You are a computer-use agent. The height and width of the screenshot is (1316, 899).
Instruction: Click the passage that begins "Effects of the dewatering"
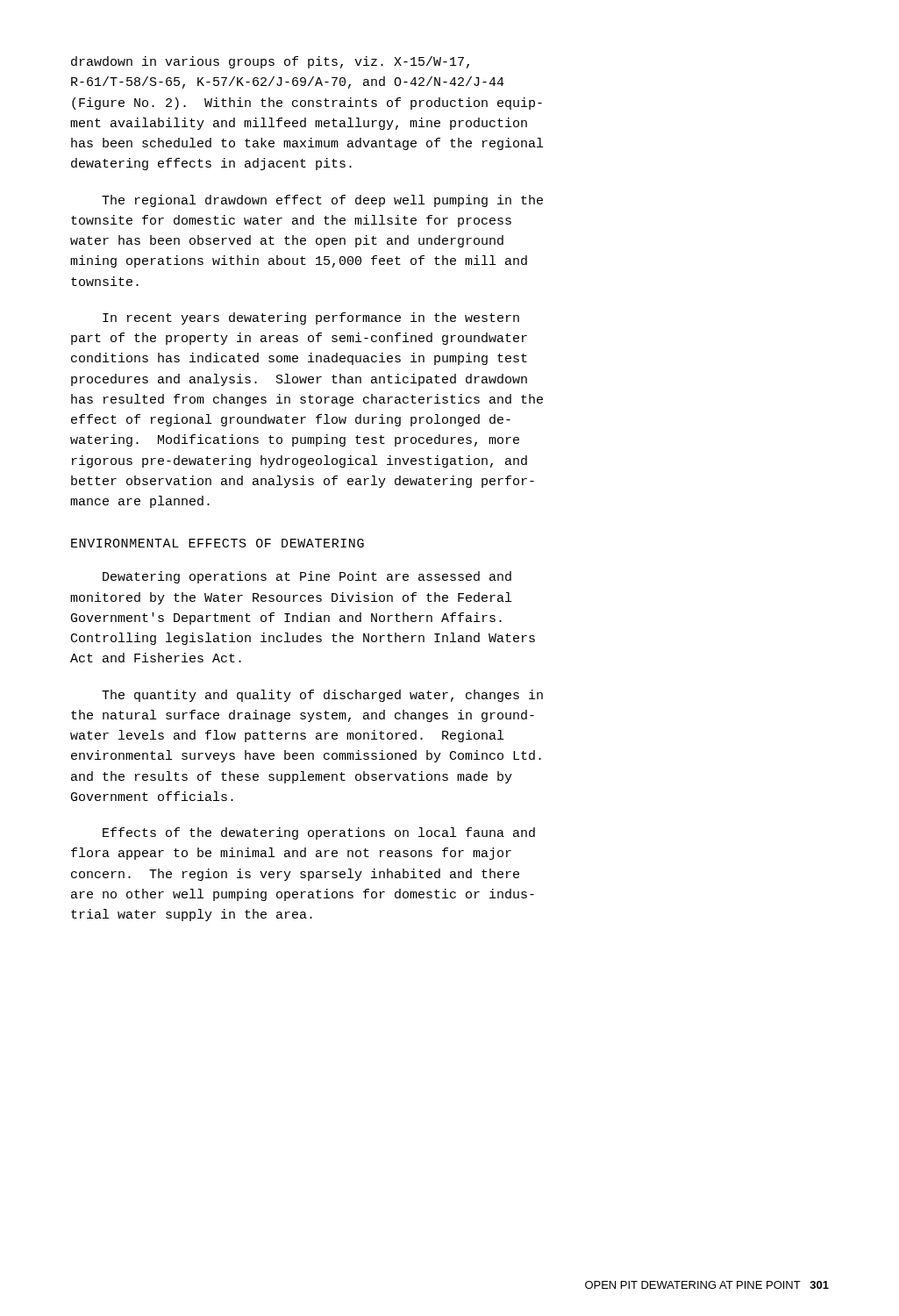point(303,875)
